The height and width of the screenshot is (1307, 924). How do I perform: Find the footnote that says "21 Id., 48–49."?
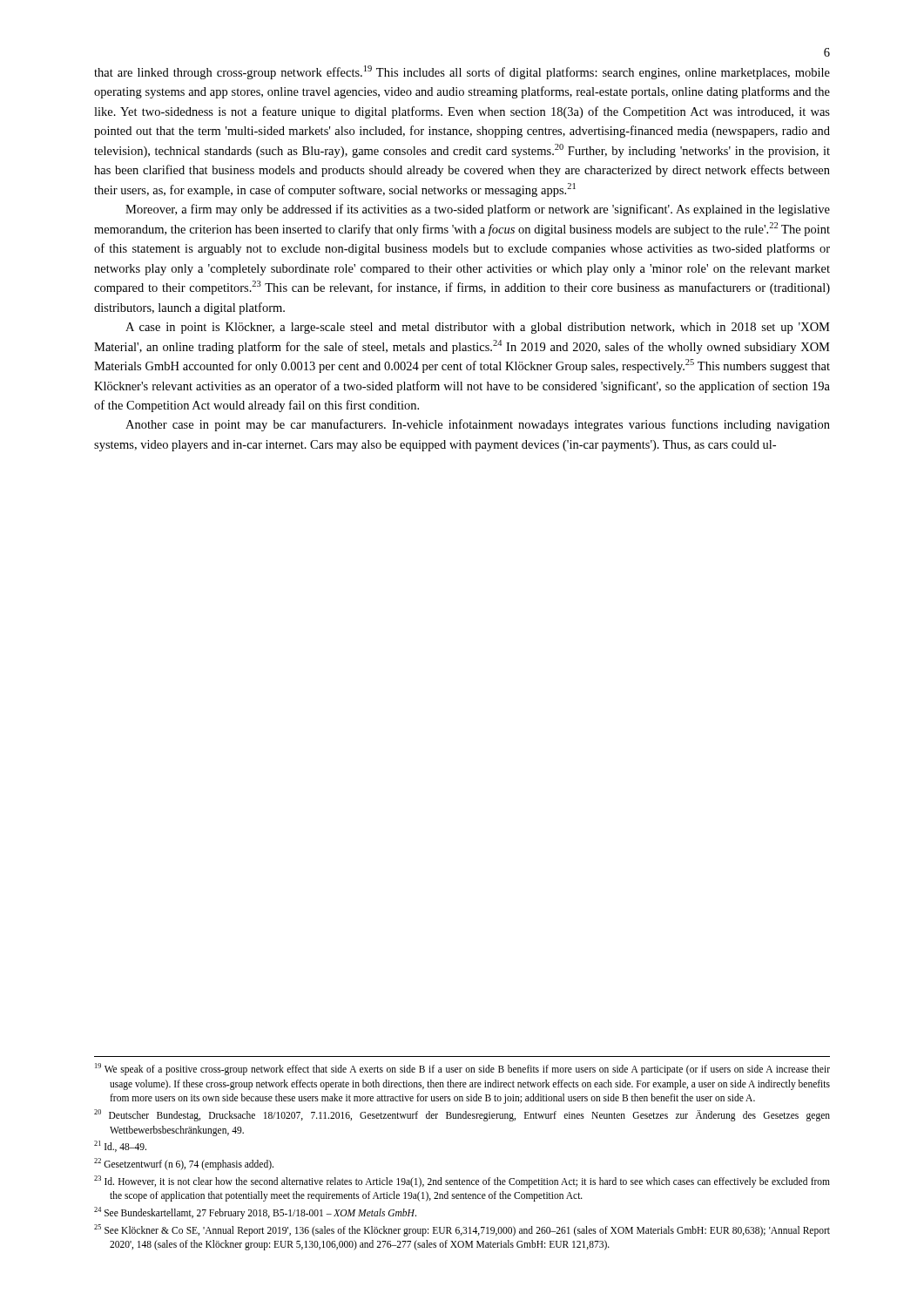click(121, 1146)
